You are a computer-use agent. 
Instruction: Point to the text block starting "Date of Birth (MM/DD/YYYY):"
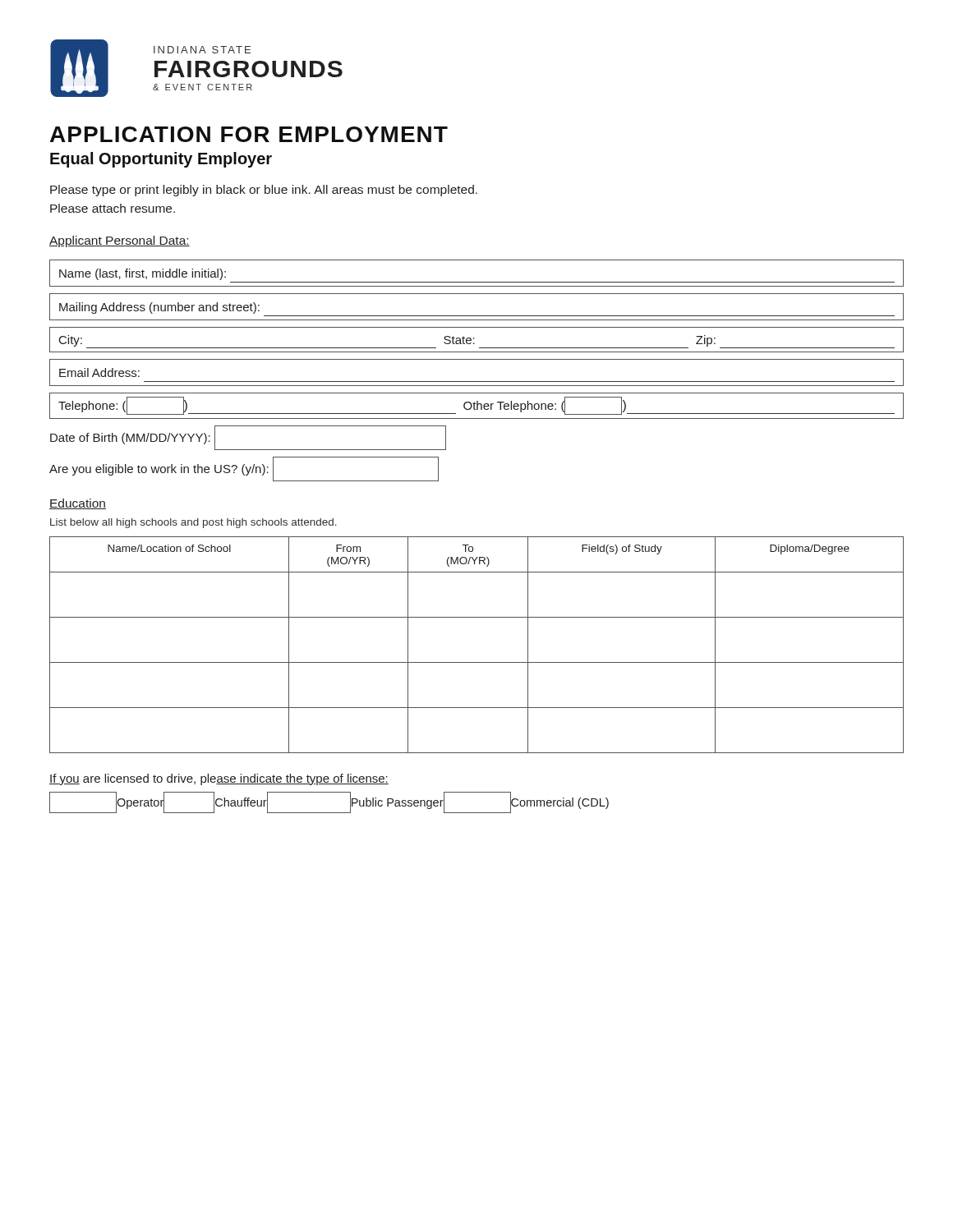tap(248, 437)
